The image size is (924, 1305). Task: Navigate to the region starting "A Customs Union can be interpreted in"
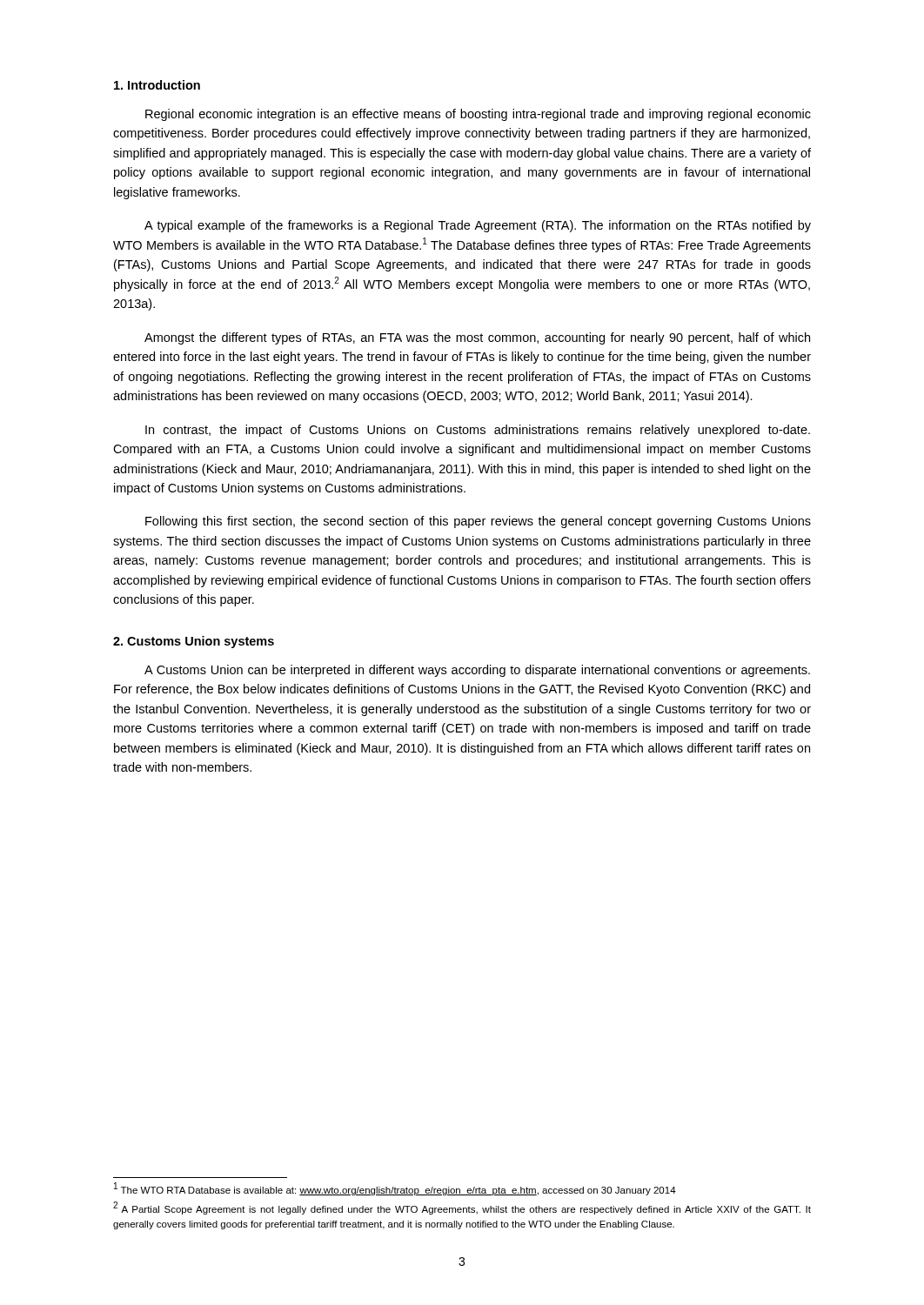point(462,719)
